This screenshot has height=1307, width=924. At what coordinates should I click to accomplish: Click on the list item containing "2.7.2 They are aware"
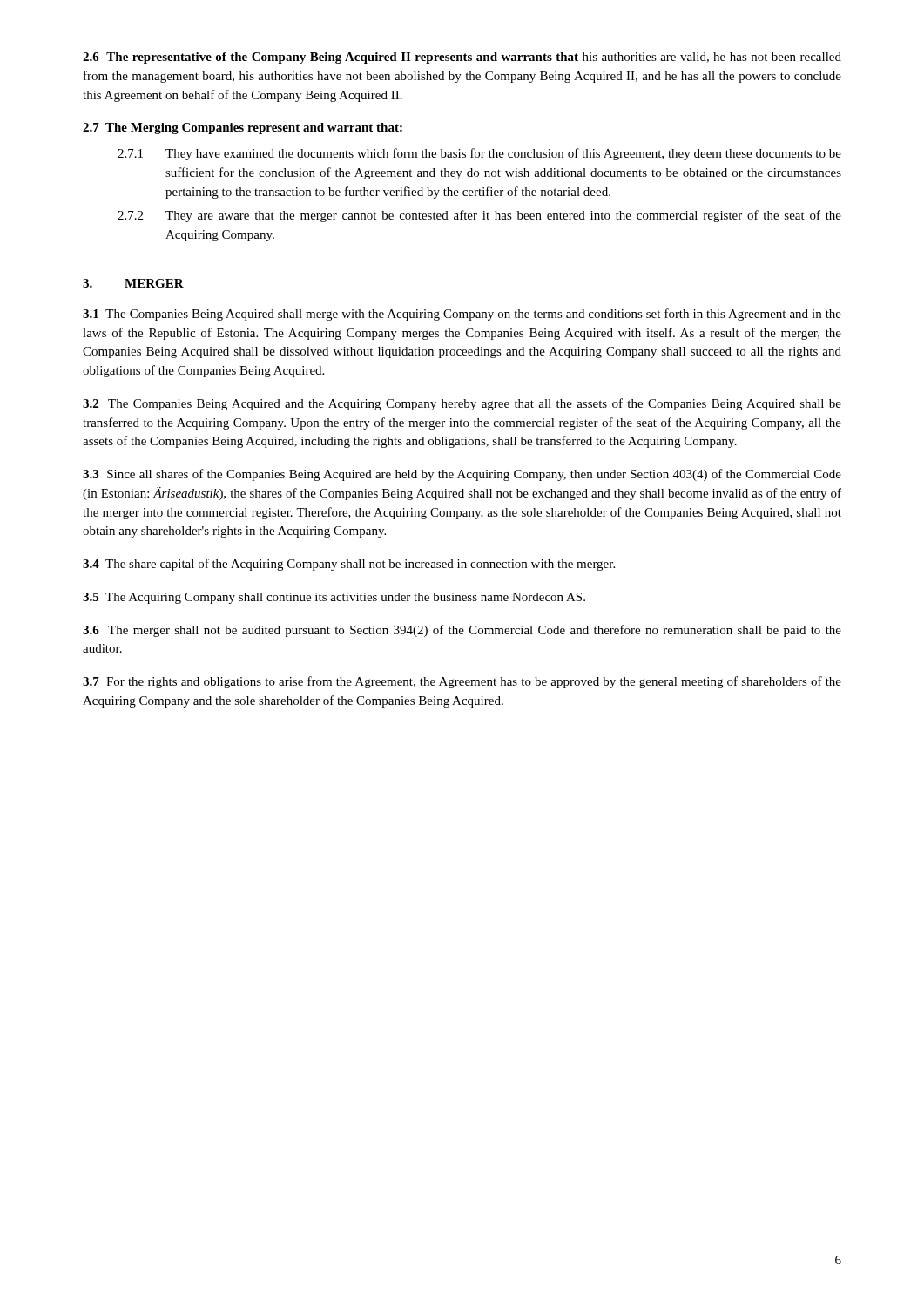coord(479,226)
